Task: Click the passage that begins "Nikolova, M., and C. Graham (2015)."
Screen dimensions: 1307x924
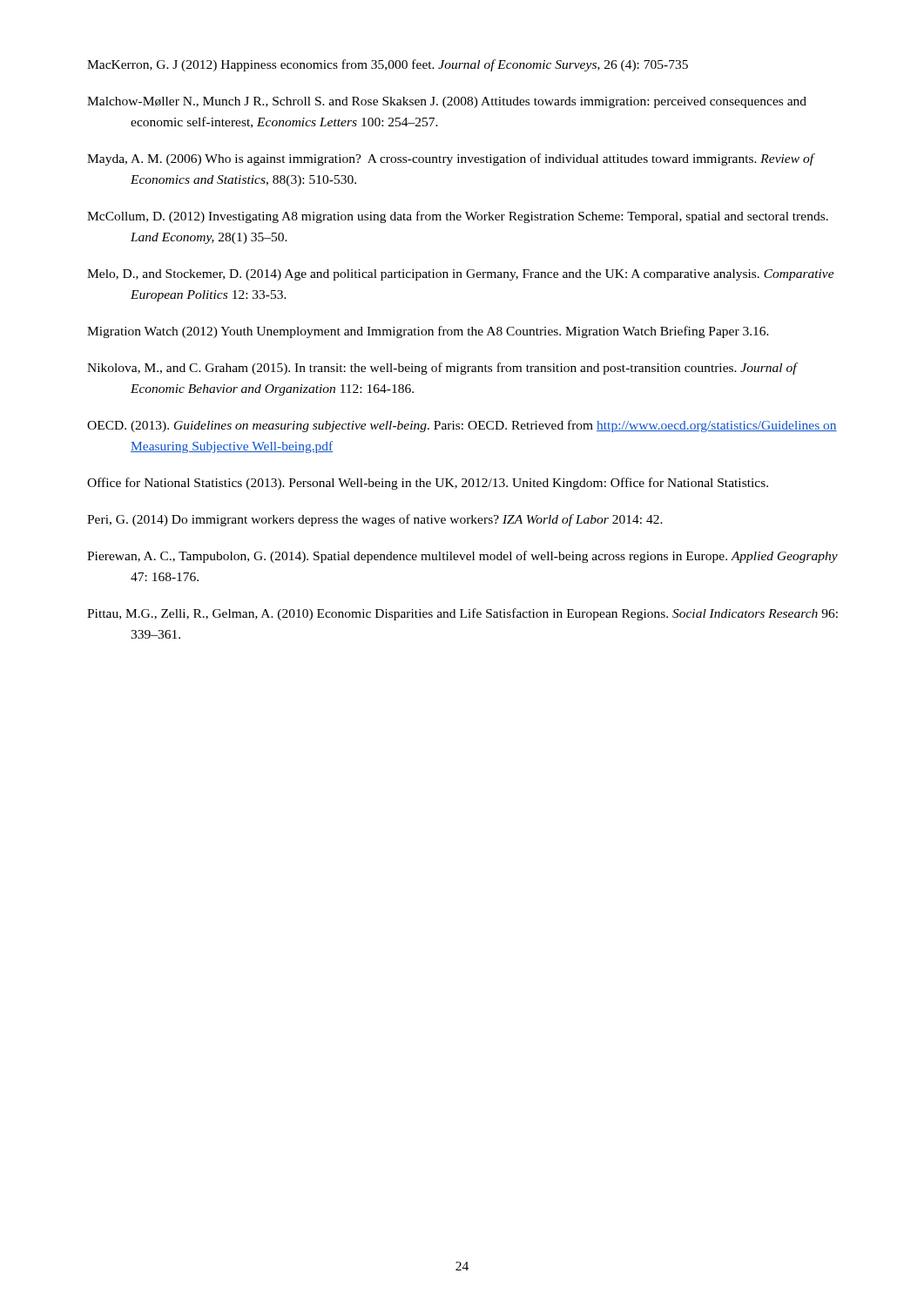Action: (442, 378)
